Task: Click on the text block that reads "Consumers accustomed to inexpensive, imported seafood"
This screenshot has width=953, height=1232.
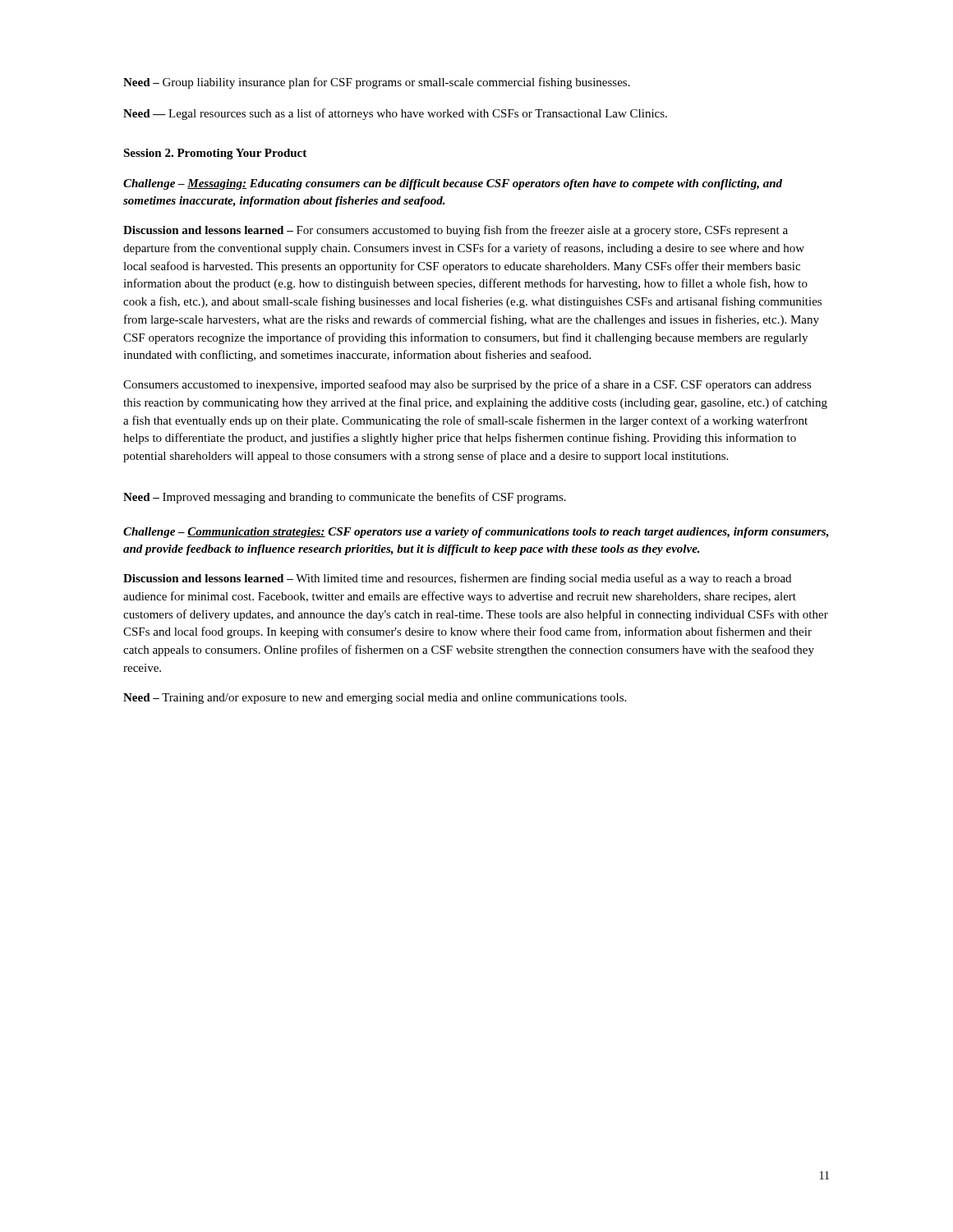Action: 475,420
